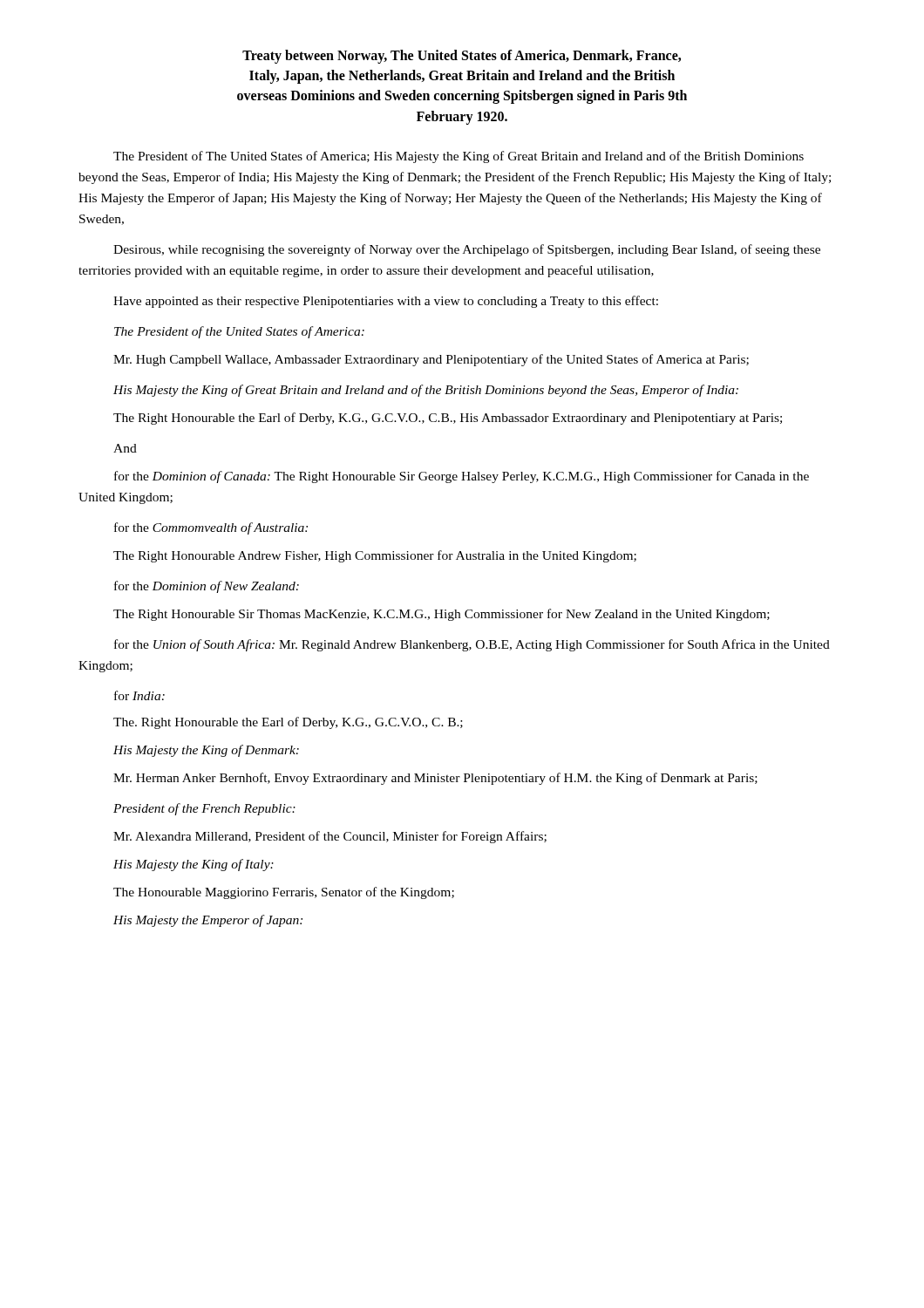Select the text block starting "for the Dominion of New Zealand:"
Viewport: 924px width, 1308px height.
pyautogui.click(x=207, y=586)
